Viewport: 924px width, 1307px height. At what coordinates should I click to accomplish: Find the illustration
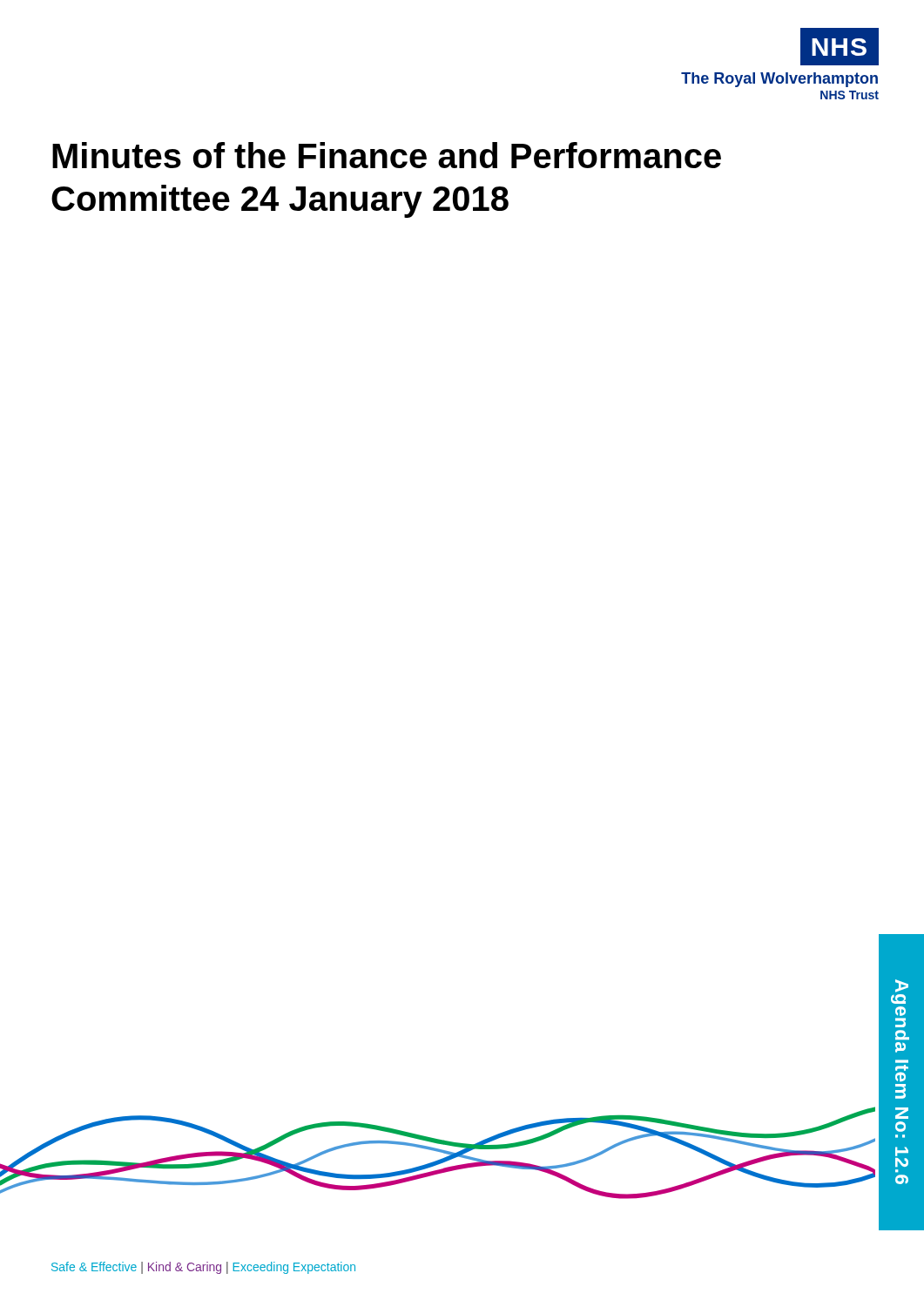(438, 1150)
